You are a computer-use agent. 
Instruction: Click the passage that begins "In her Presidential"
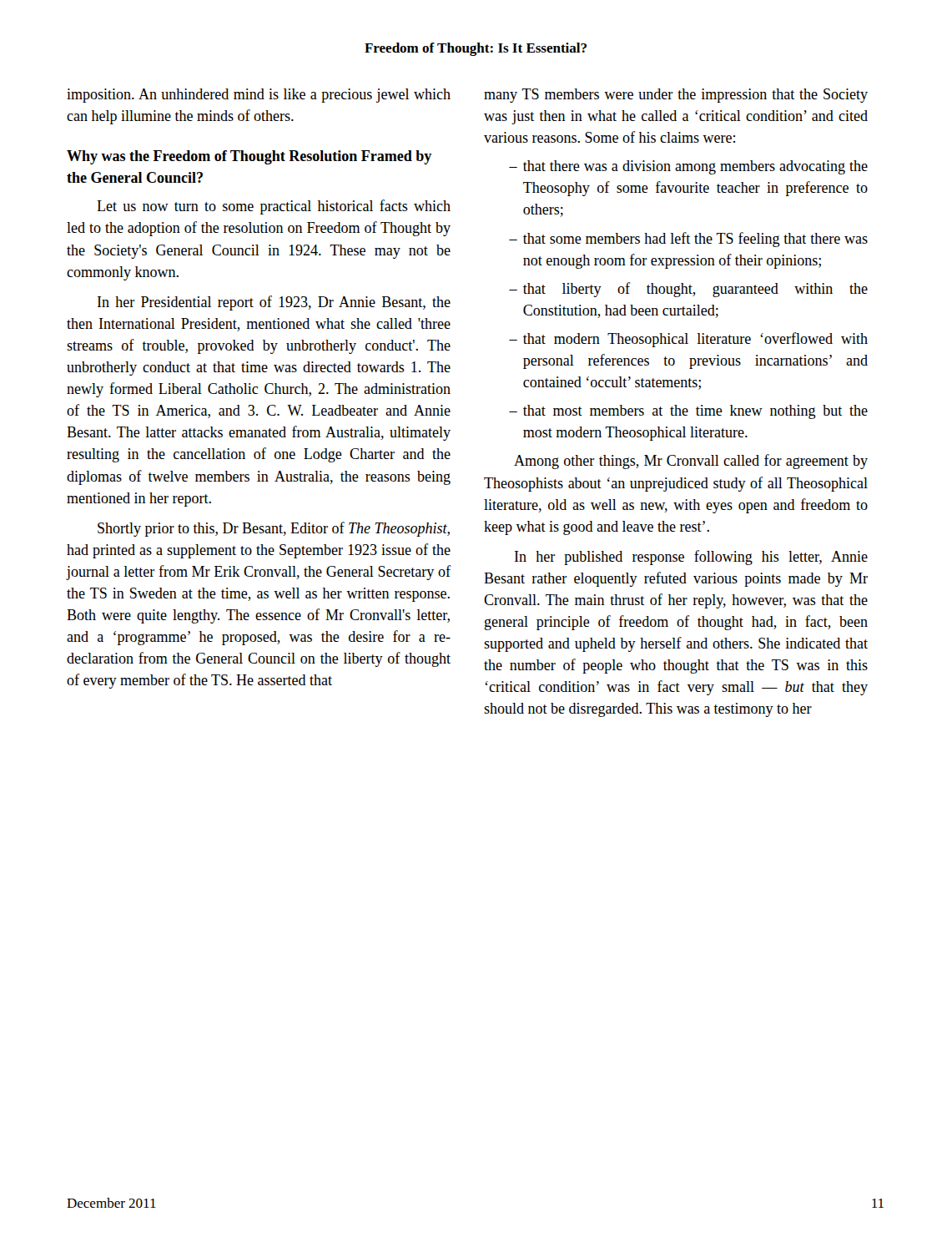tap(259, 400)
